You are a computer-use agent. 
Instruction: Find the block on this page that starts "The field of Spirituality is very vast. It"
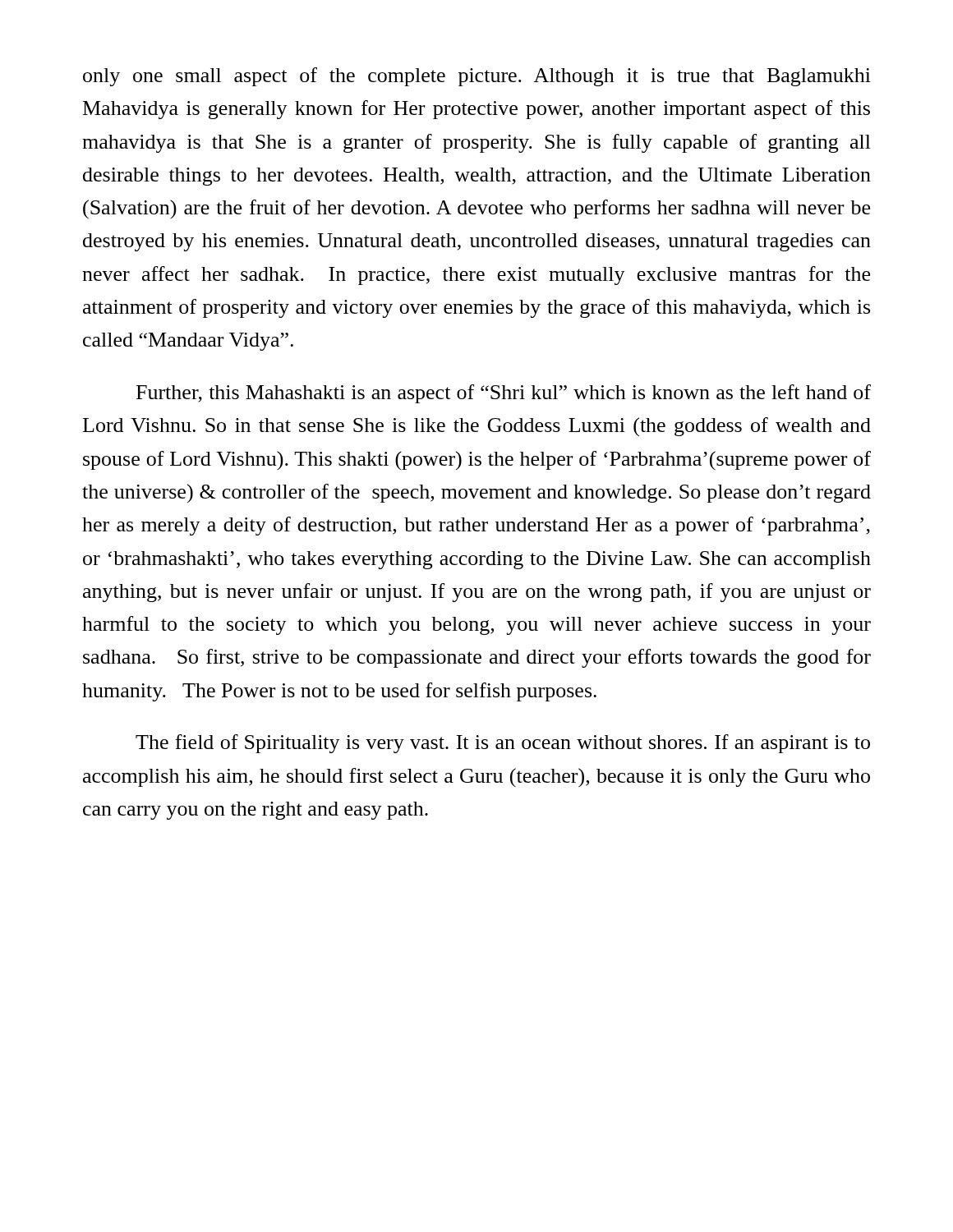click(x=476, y=776)
